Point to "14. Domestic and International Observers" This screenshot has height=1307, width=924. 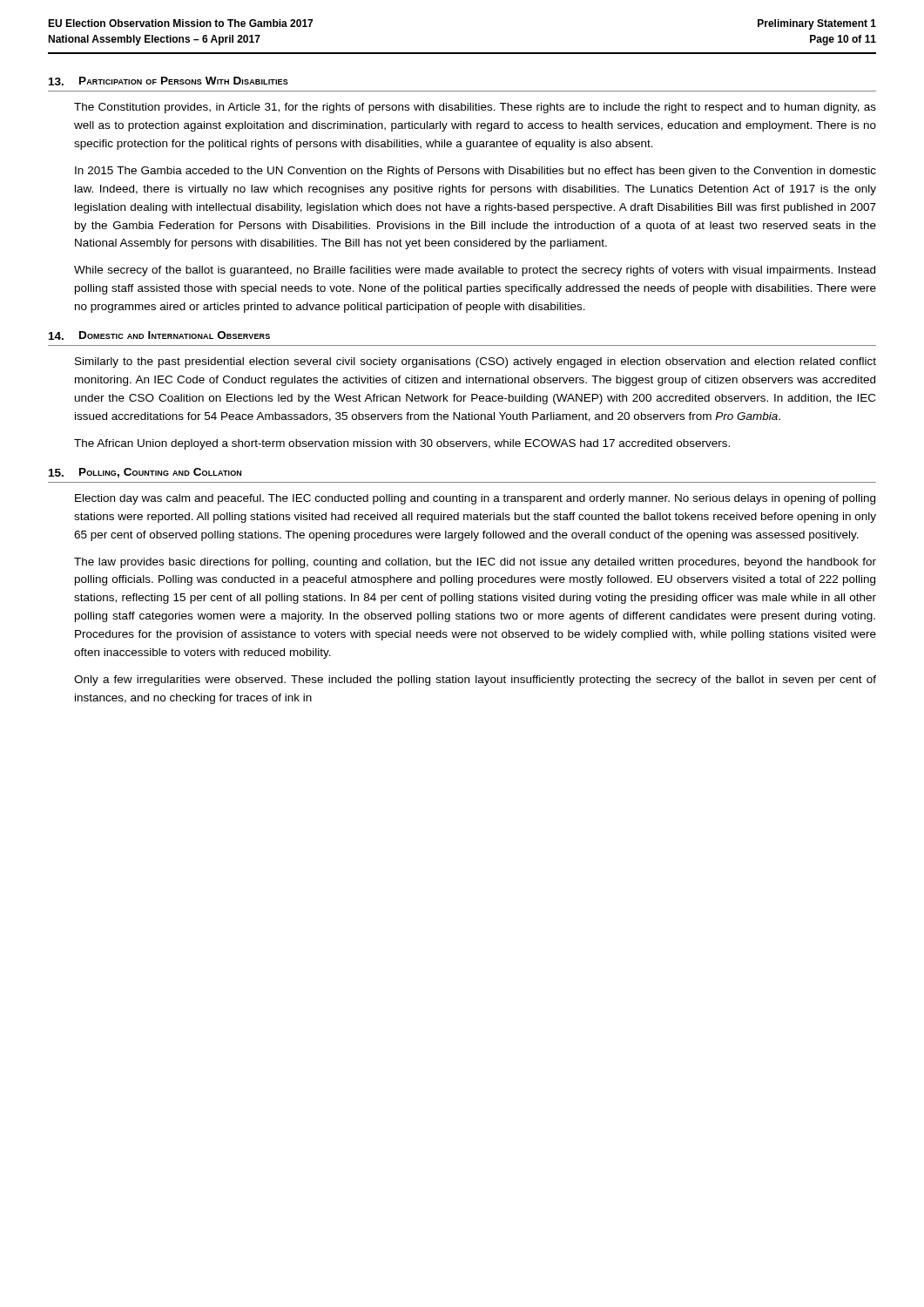pyautogui.click(x=159, y=336)
